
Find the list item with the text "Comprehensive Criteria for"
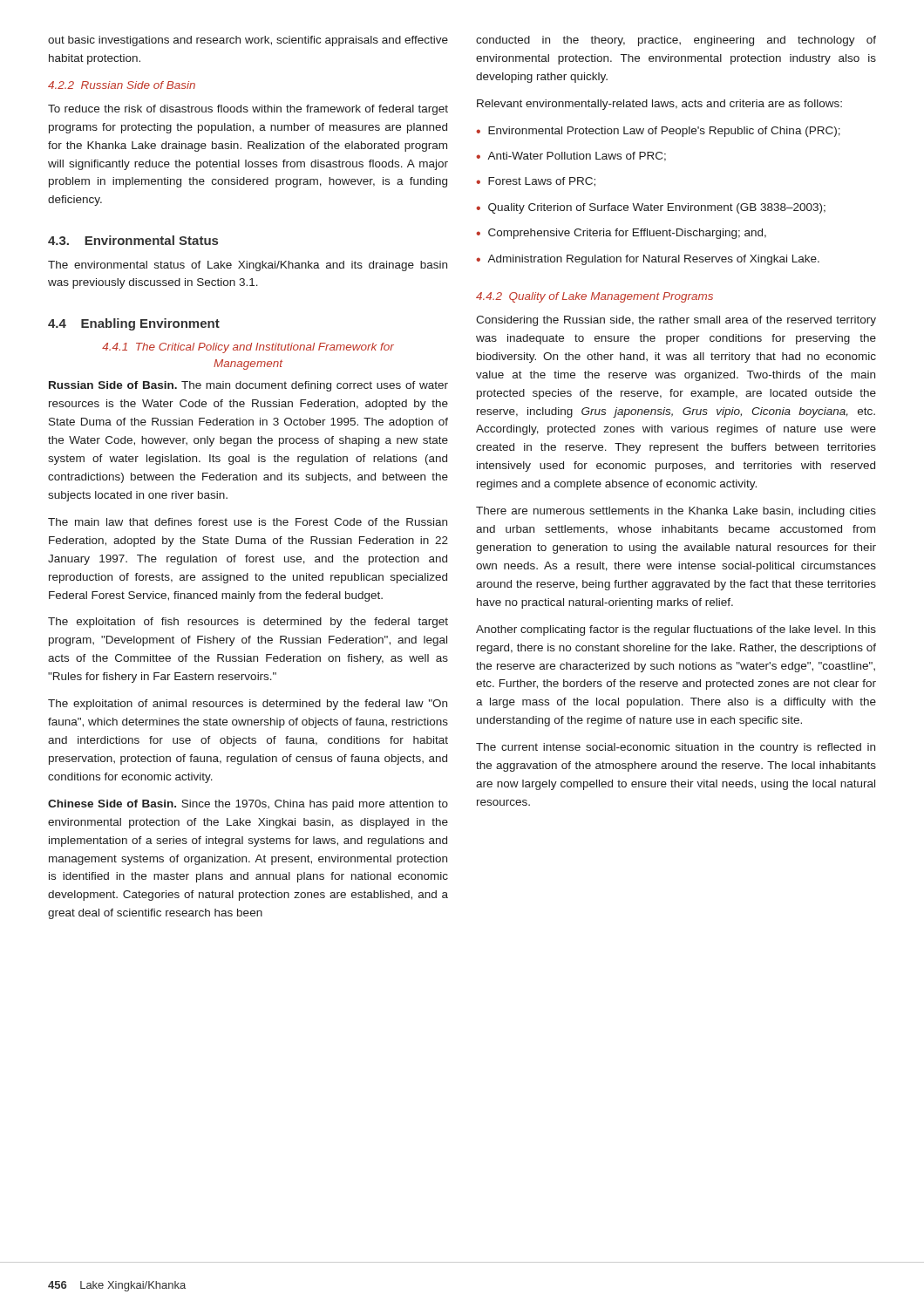pyautogui.click(x=627, y=233)
